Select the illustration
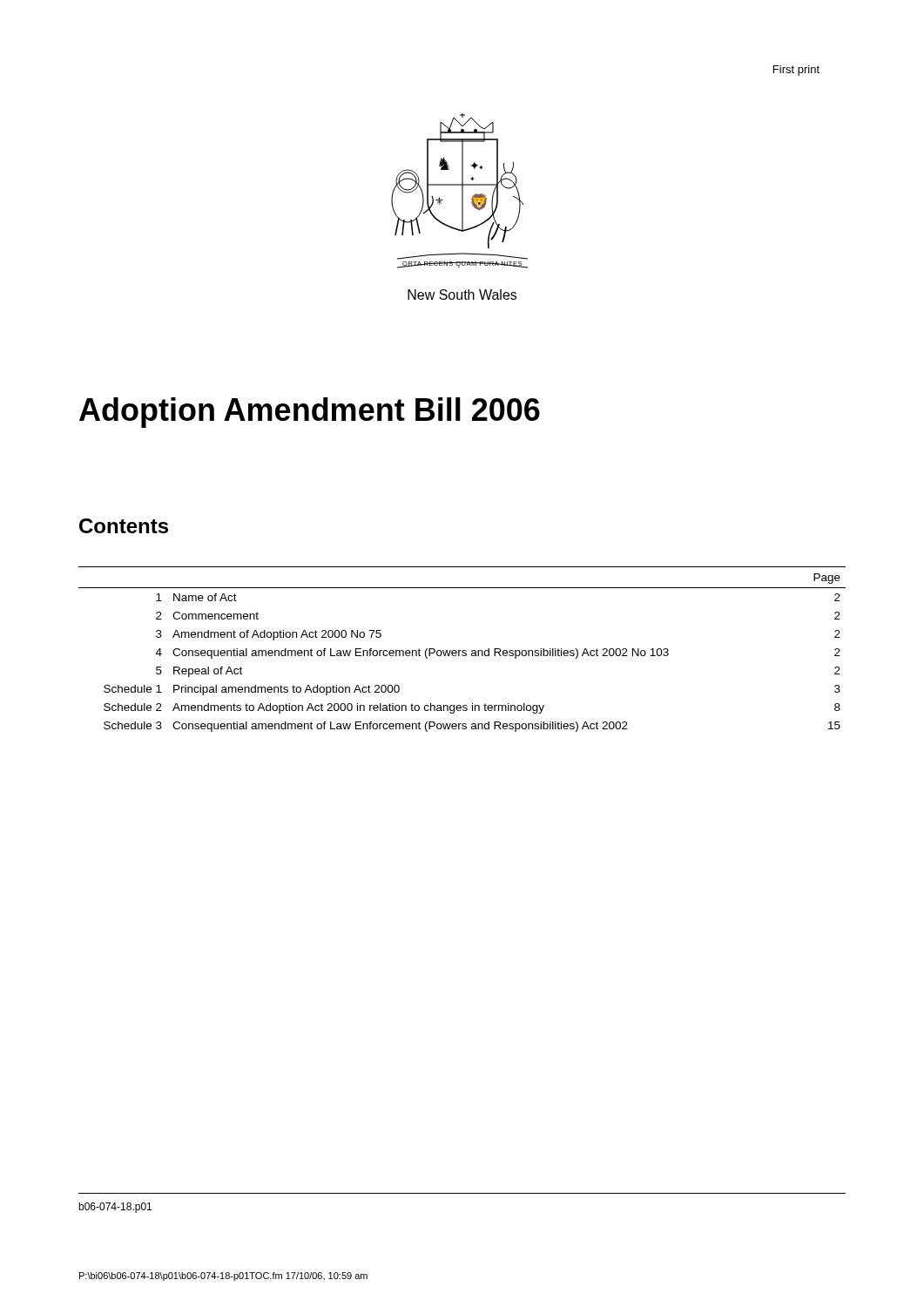 (x=462, y=196)
